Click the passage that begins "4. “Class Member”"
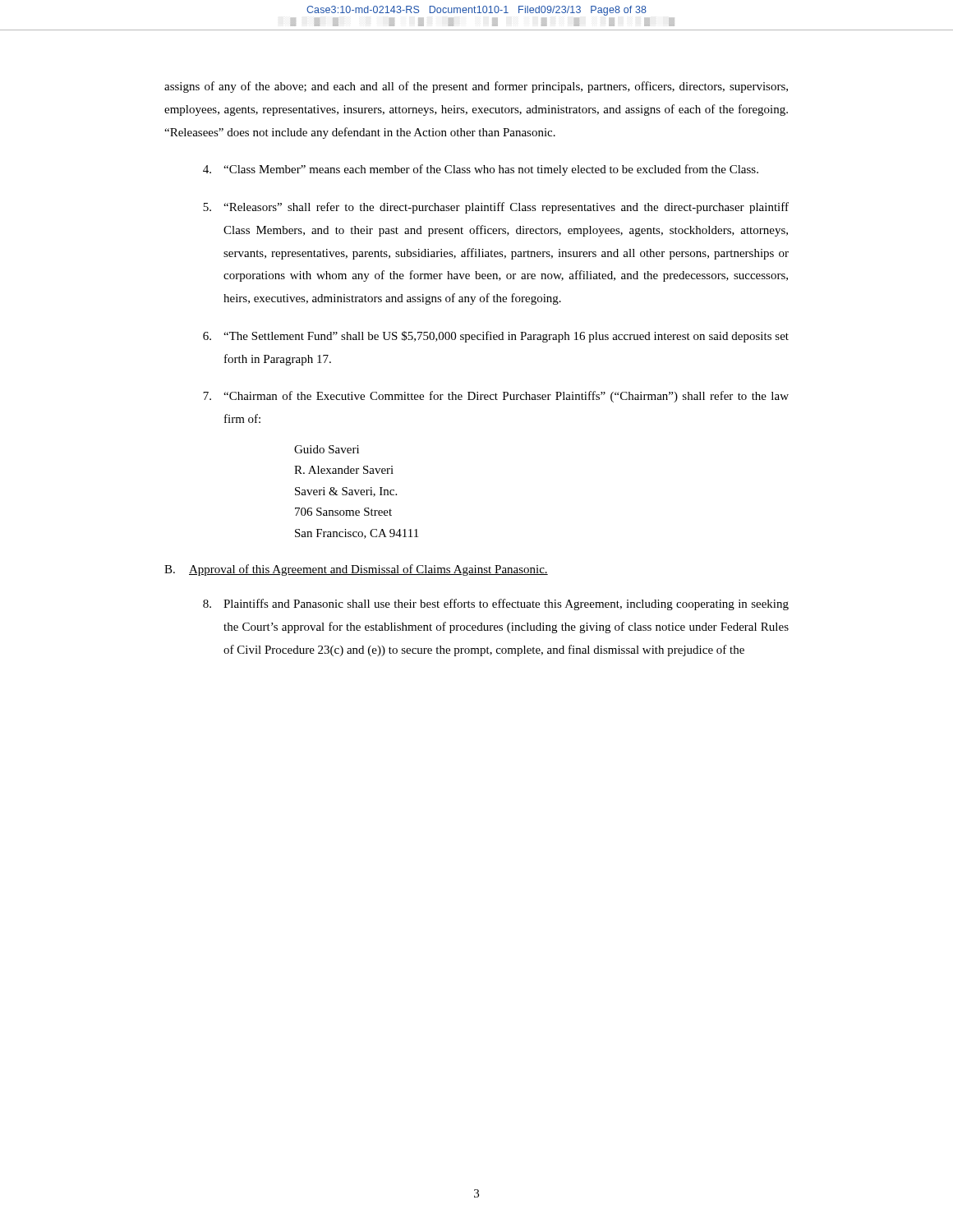 tap(476, 170)
